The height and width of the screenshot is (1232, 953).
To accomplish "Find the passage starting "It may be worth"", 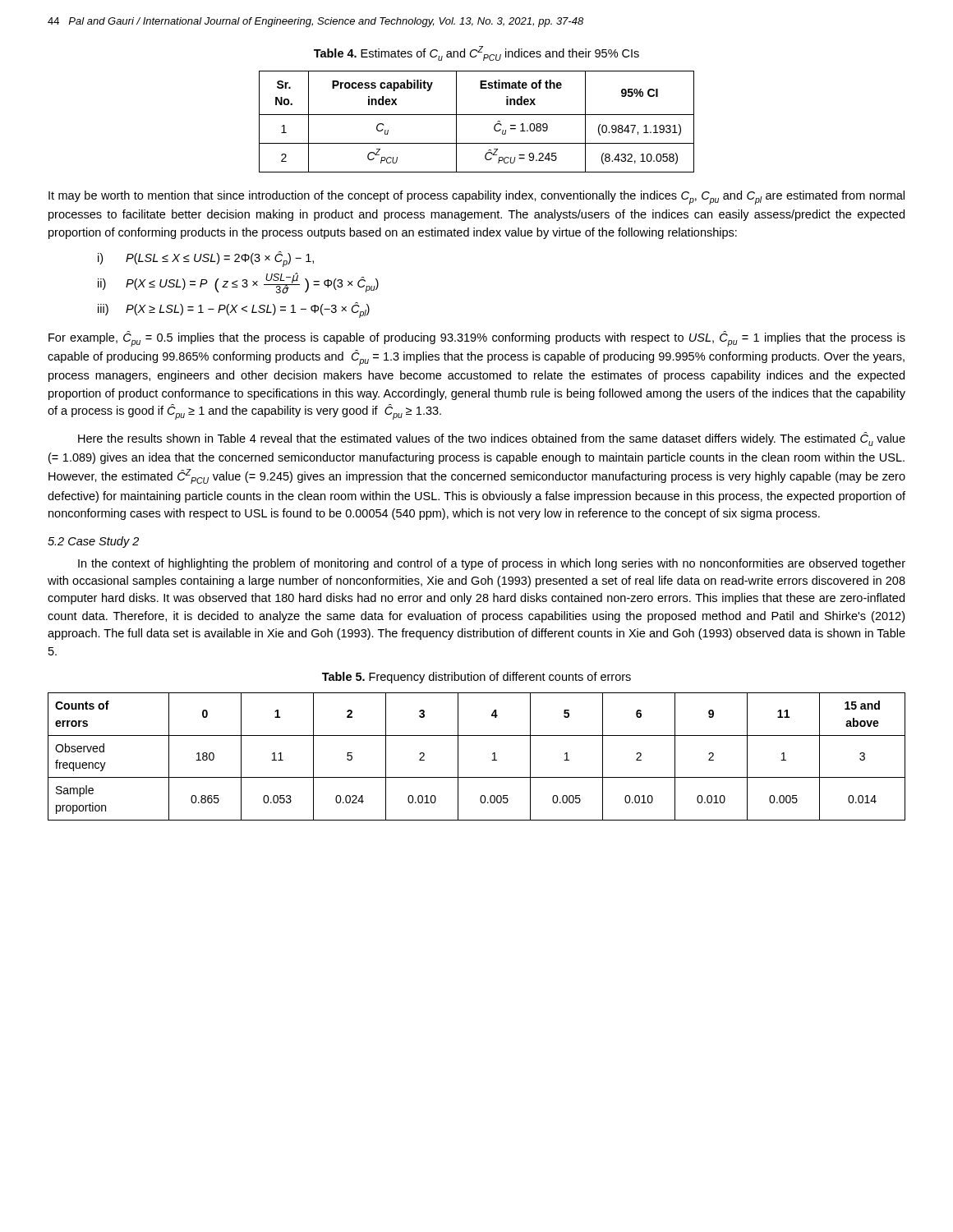I will pyautogui.click(x=476, y=214).
